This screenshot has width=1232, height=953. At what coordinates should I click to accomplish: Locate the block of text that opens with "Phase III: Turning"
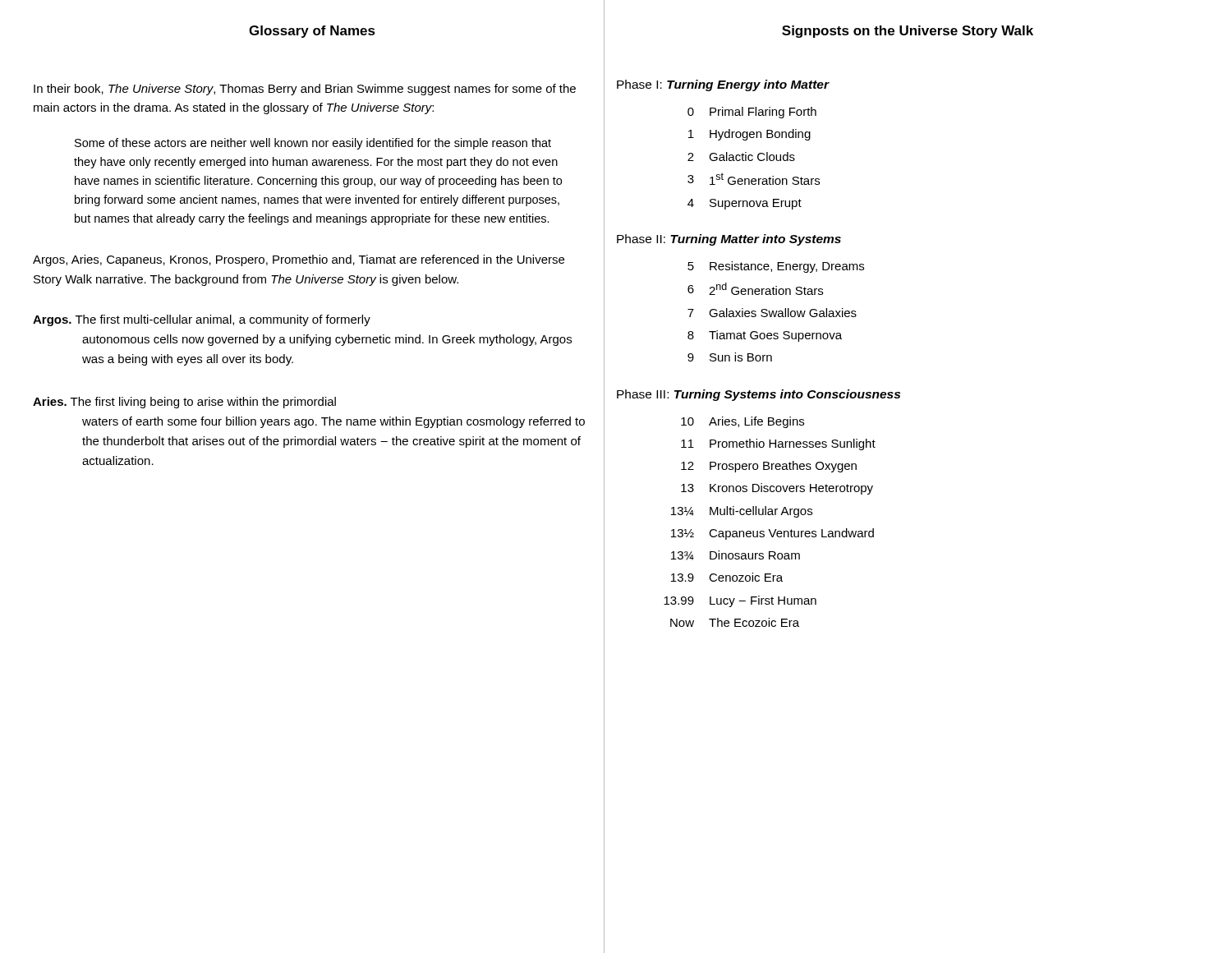tap(758, 394)
